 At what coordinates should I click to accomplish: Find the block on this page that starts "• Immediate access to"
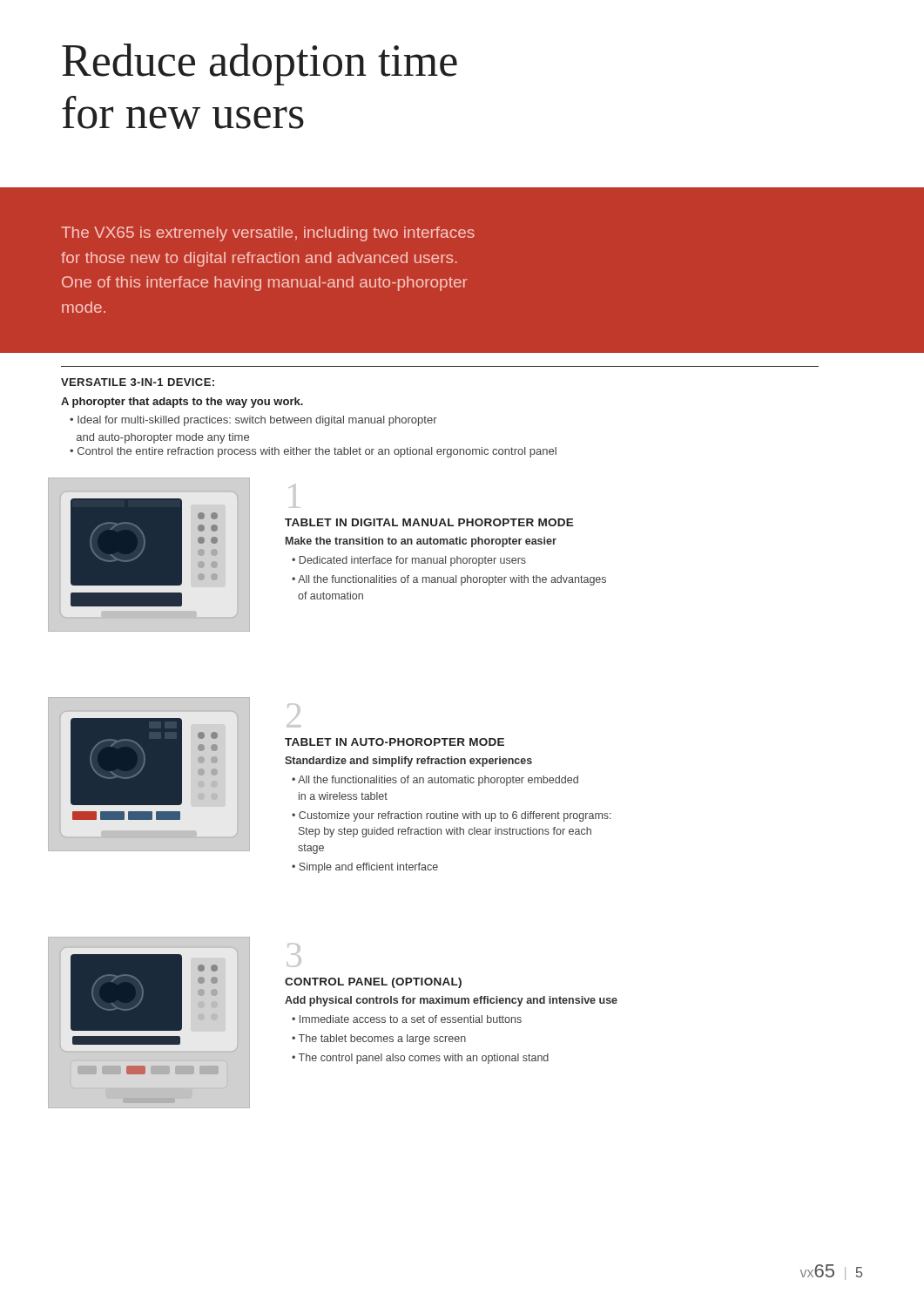pos(494,1020)
